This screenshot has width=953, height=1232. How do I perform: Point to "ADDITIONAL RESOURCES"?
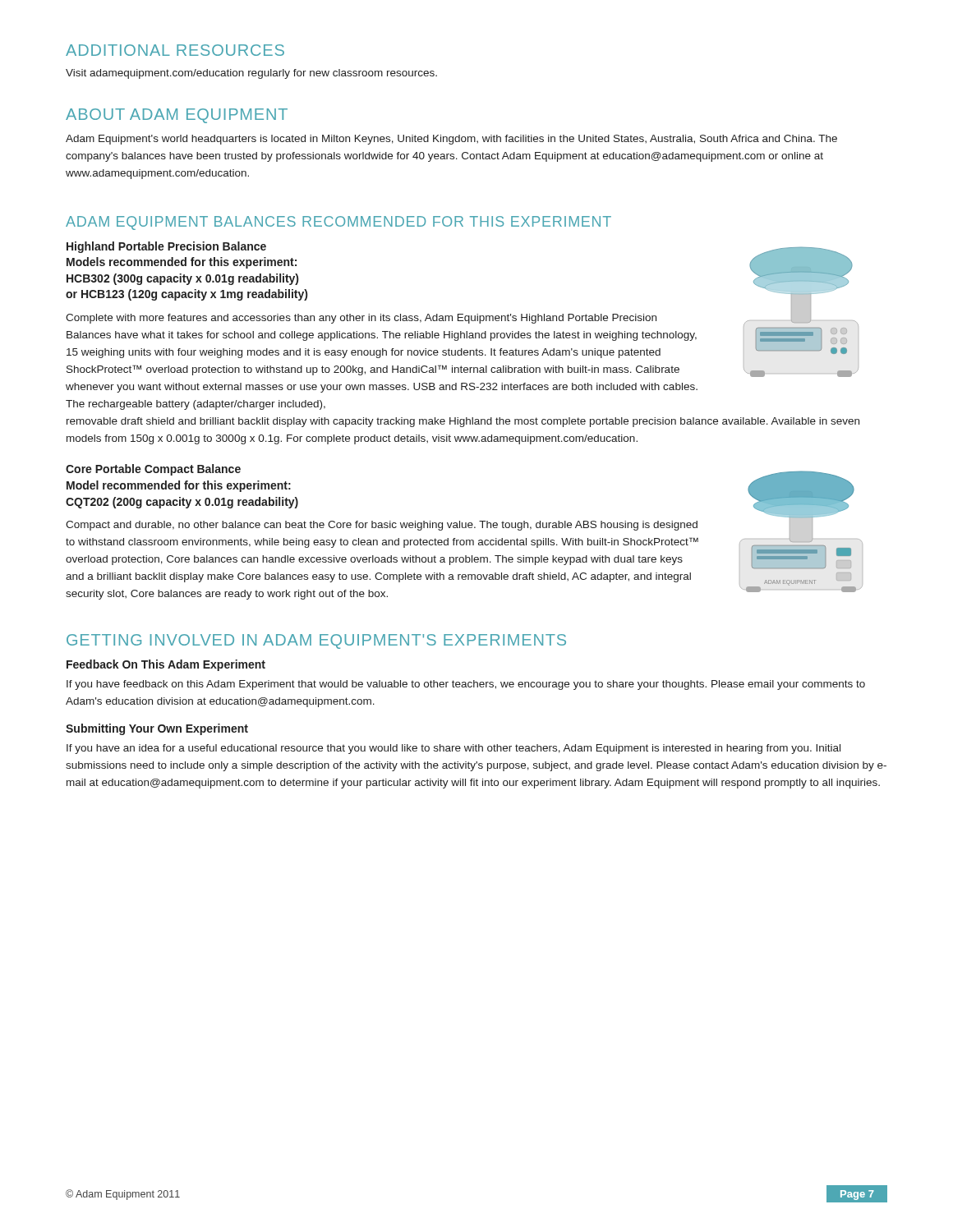coord(175,50)
